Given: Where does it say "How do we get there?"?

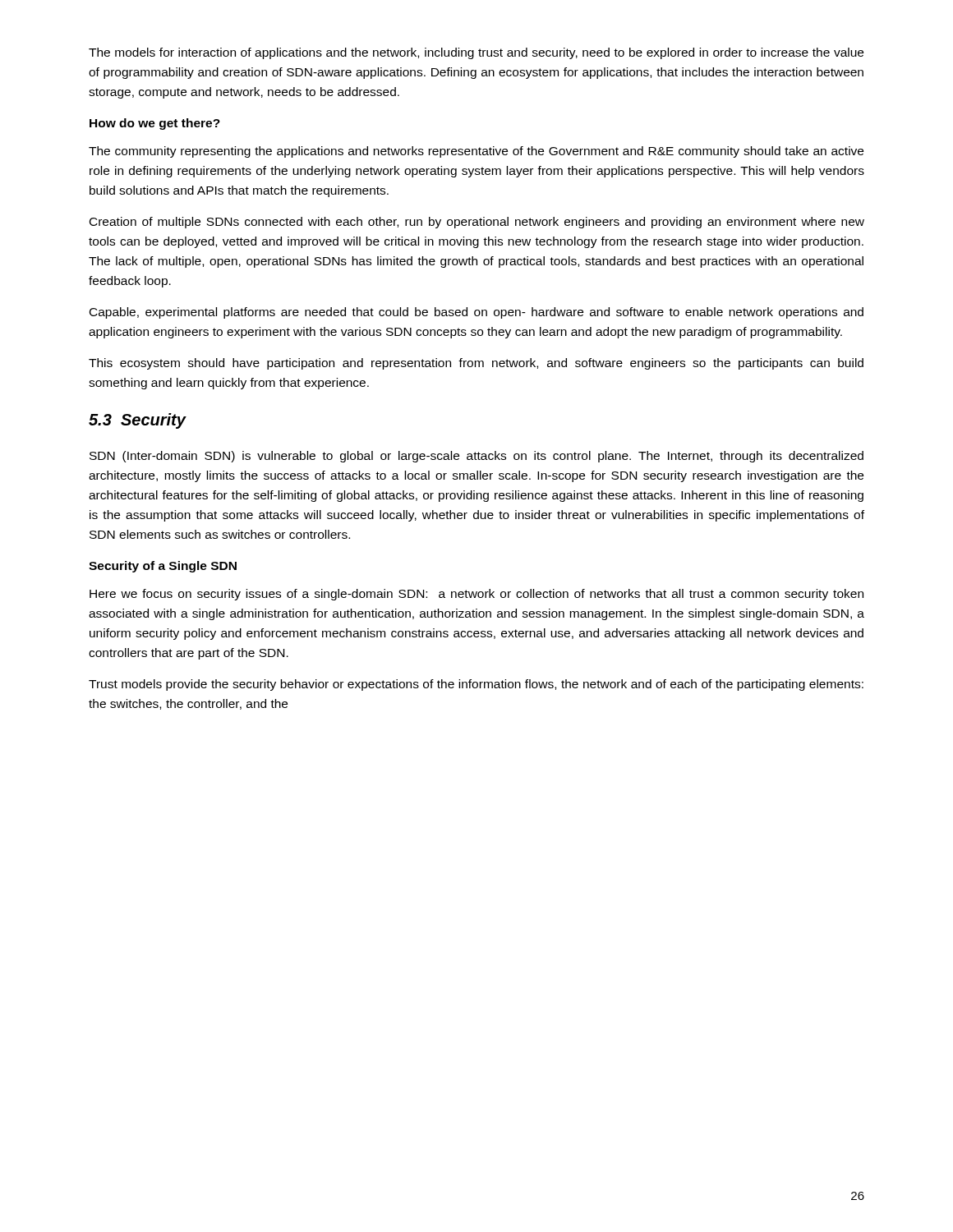Looking at the screenshot, I should tap(155, 124).
